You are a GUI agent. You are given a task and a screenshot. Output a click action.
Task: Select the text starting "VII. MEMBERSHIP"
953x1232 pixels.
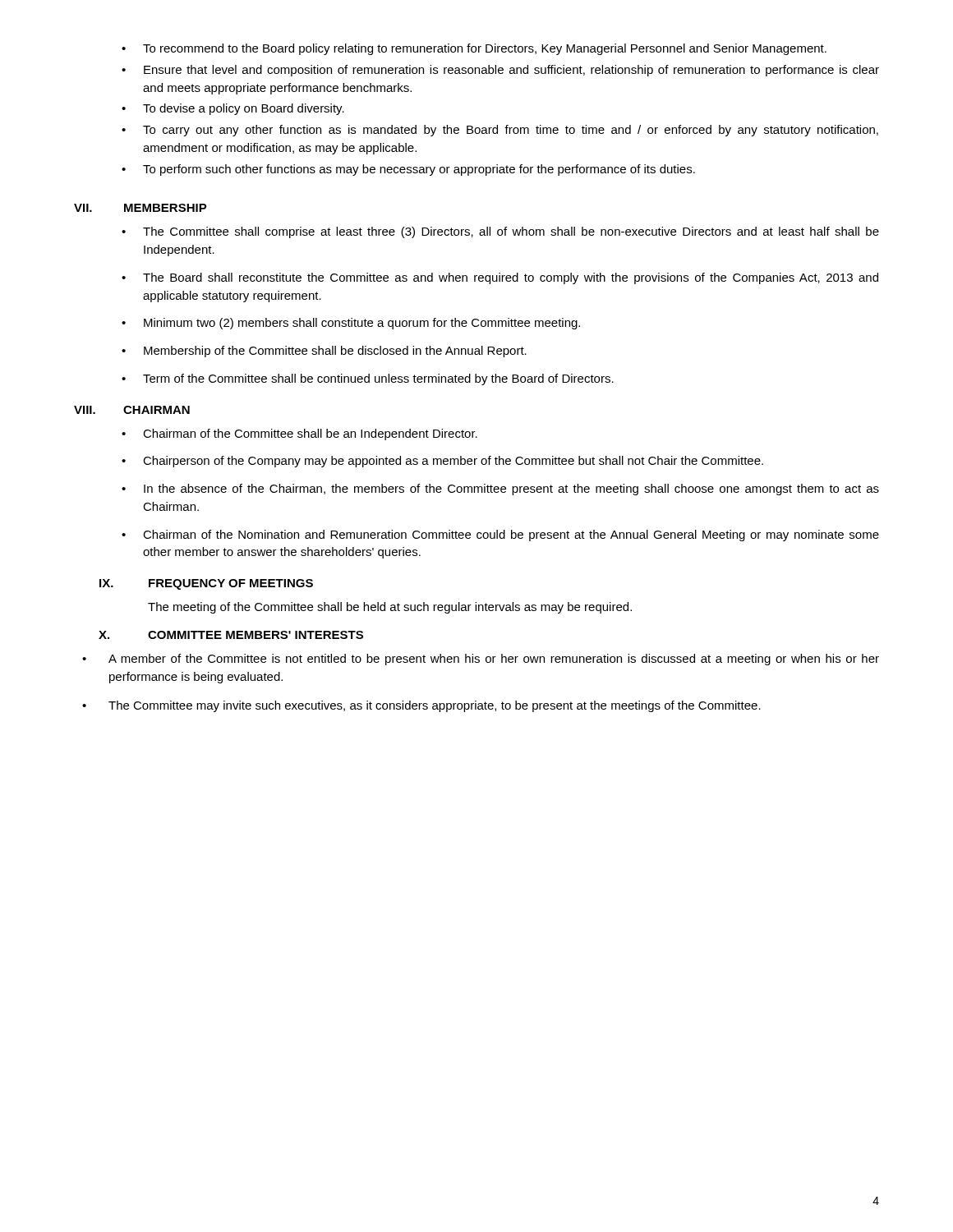[140, 208]
